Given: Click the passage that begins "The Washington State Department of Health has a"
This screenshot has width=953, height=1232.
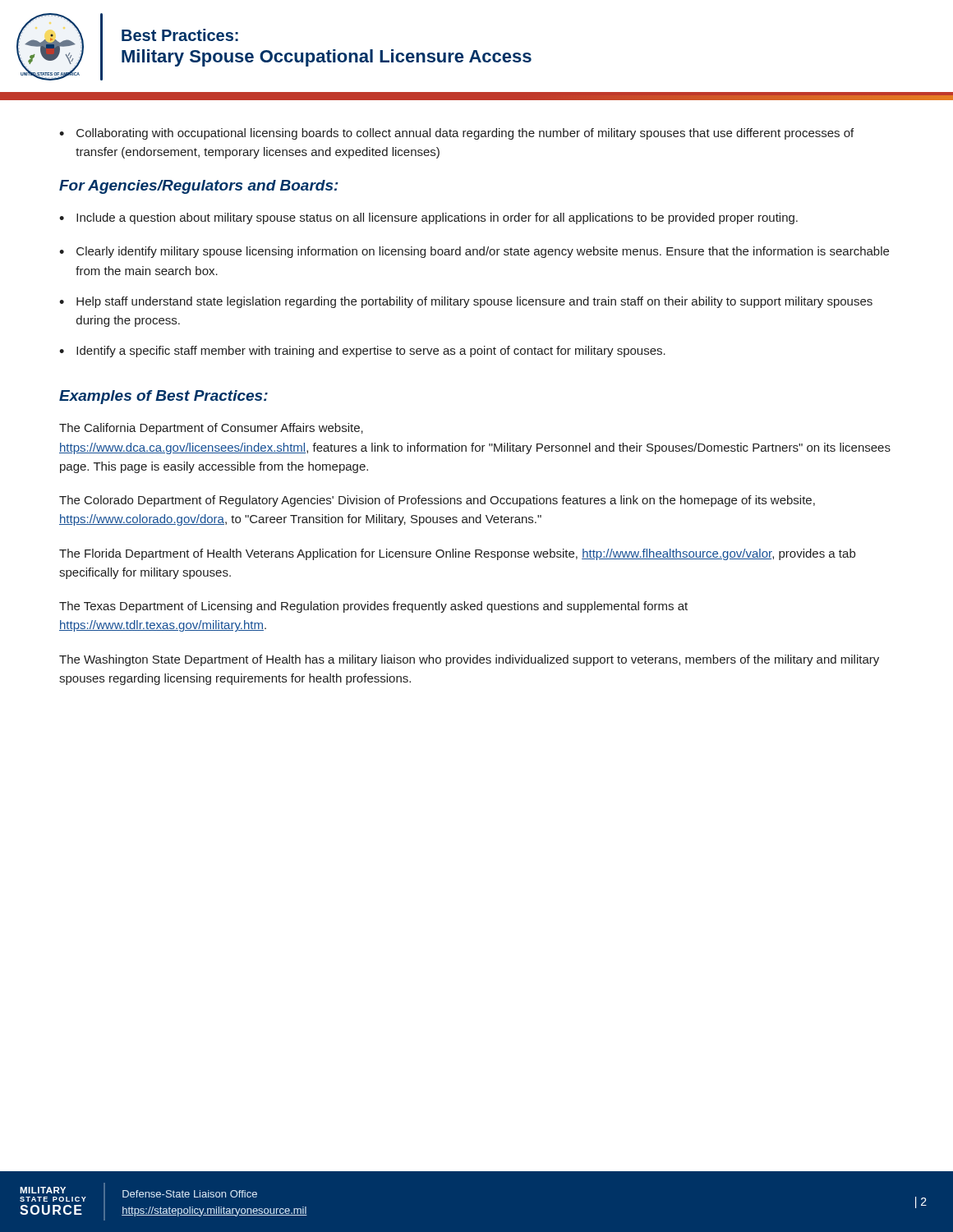Looking at the screenshot, I should (x=469, y=668).
